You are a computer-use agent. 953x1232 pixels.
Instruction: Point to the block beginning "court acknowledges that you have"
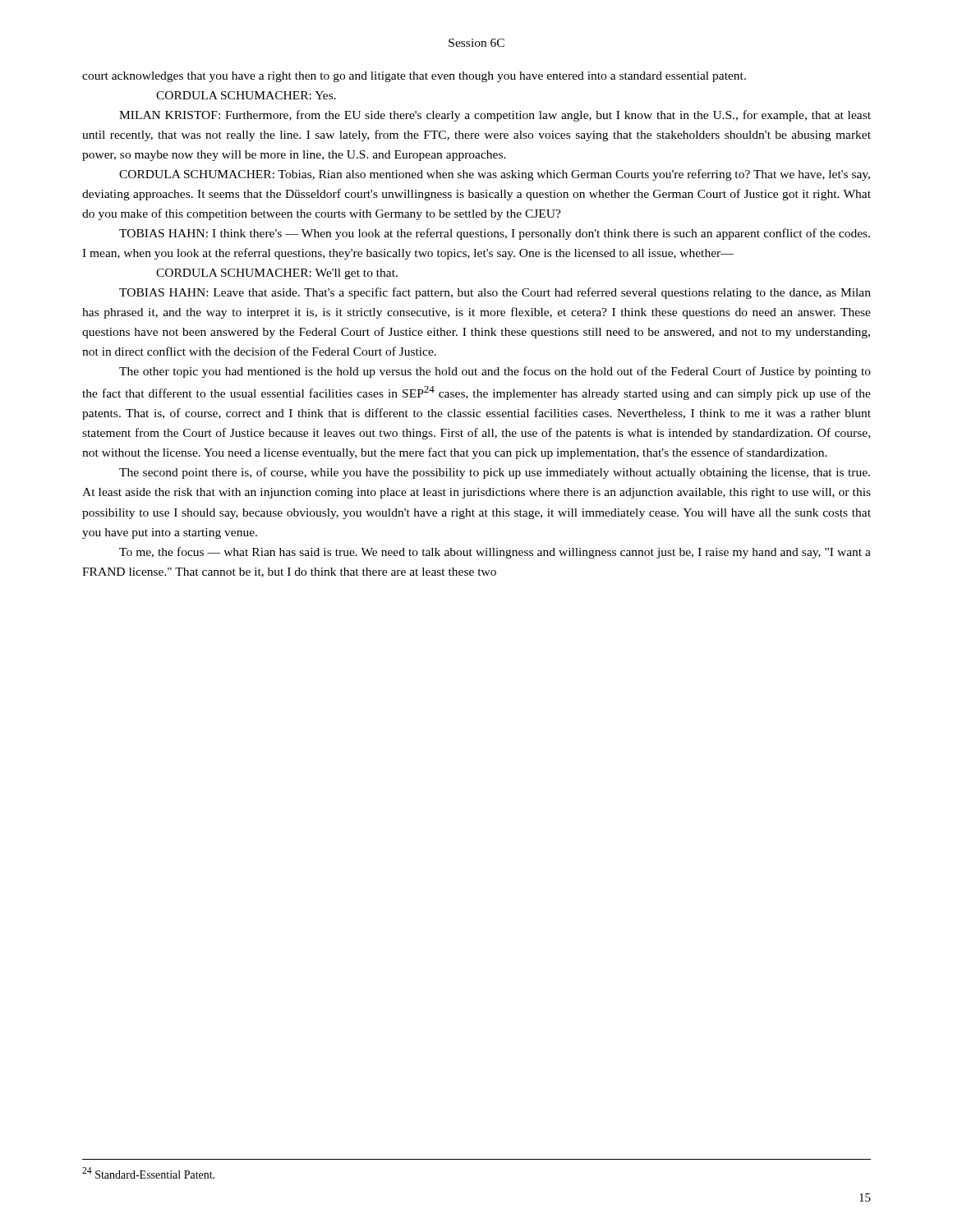(414, 75)
